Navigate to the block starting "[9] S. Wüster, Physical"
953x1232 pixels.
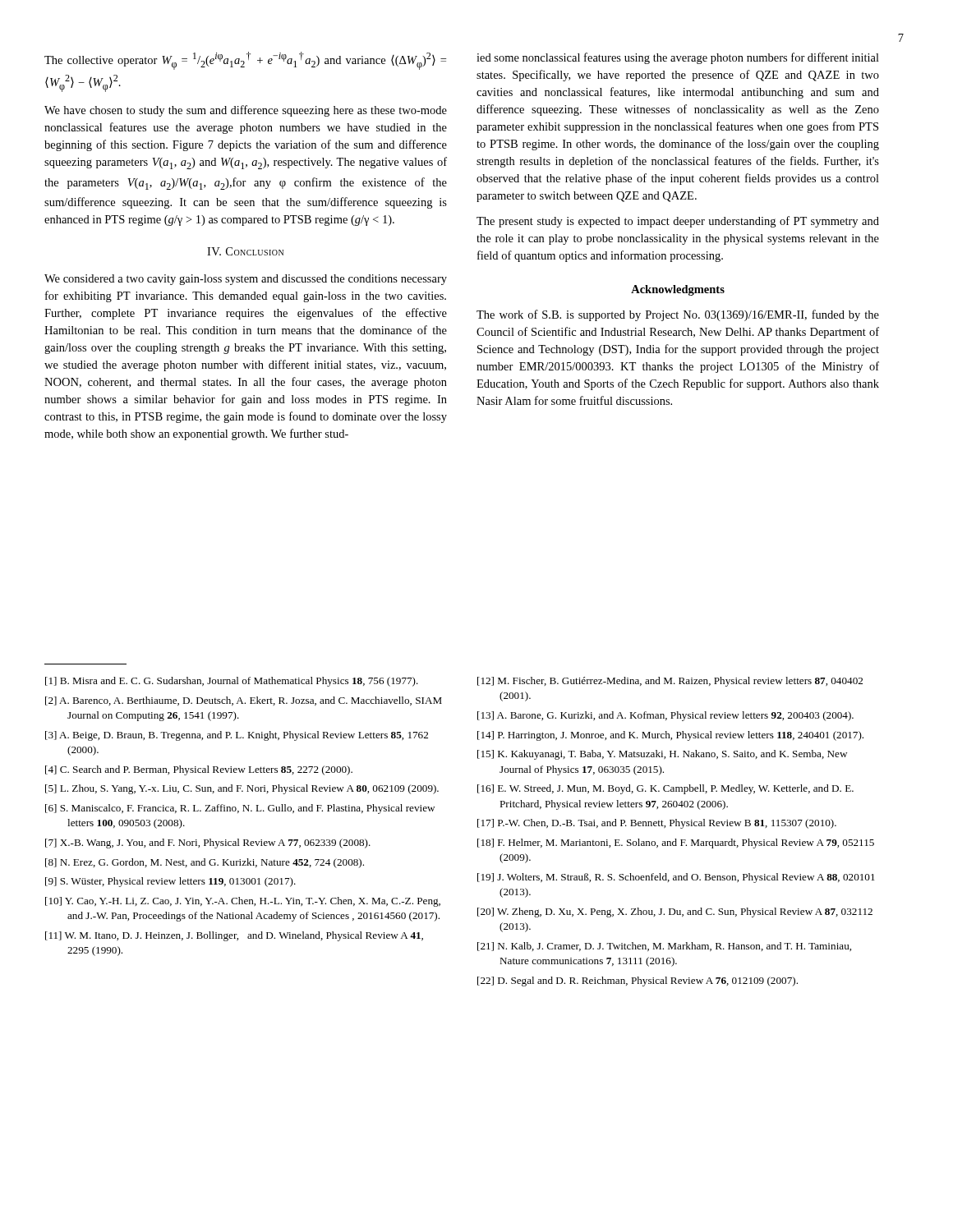click(170, 881)
